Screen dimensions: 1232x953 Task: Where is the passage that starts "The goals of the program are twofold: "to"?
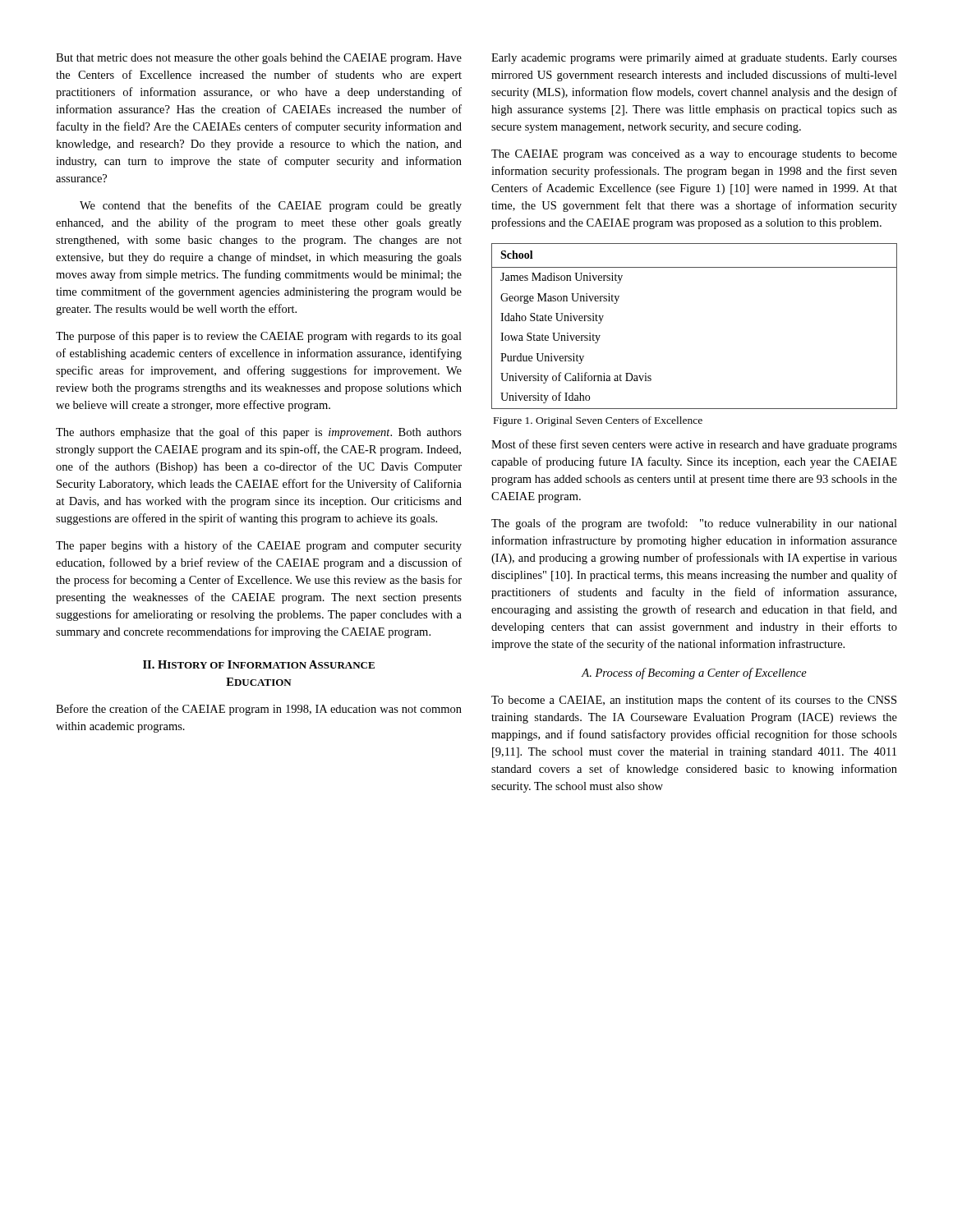[x=694, y=584]
